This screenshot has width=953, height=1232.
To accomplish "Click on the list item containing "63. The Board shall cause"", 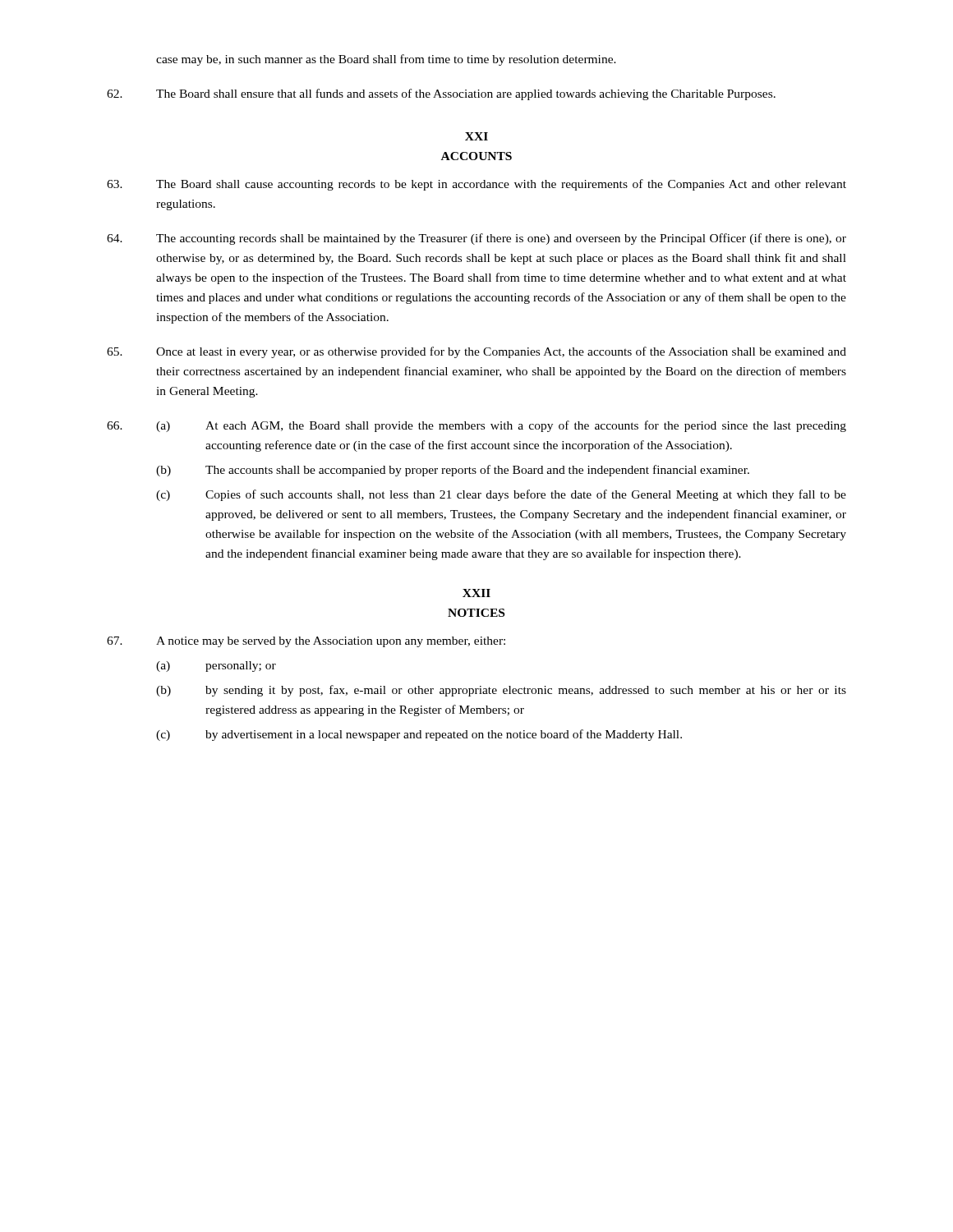I will [x=476, y=194].
